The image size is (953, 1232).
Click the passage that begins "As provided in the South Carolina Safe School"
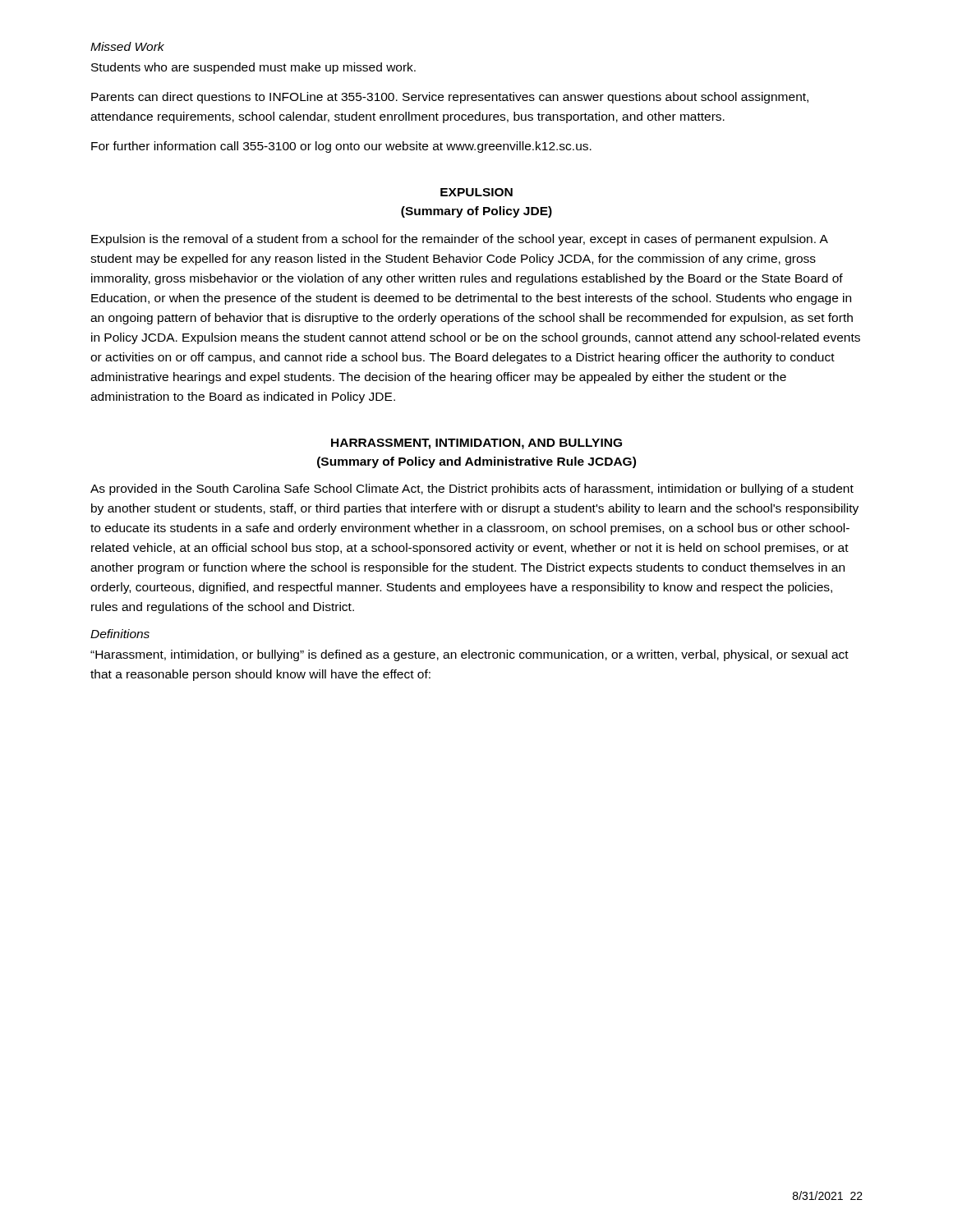475,548
